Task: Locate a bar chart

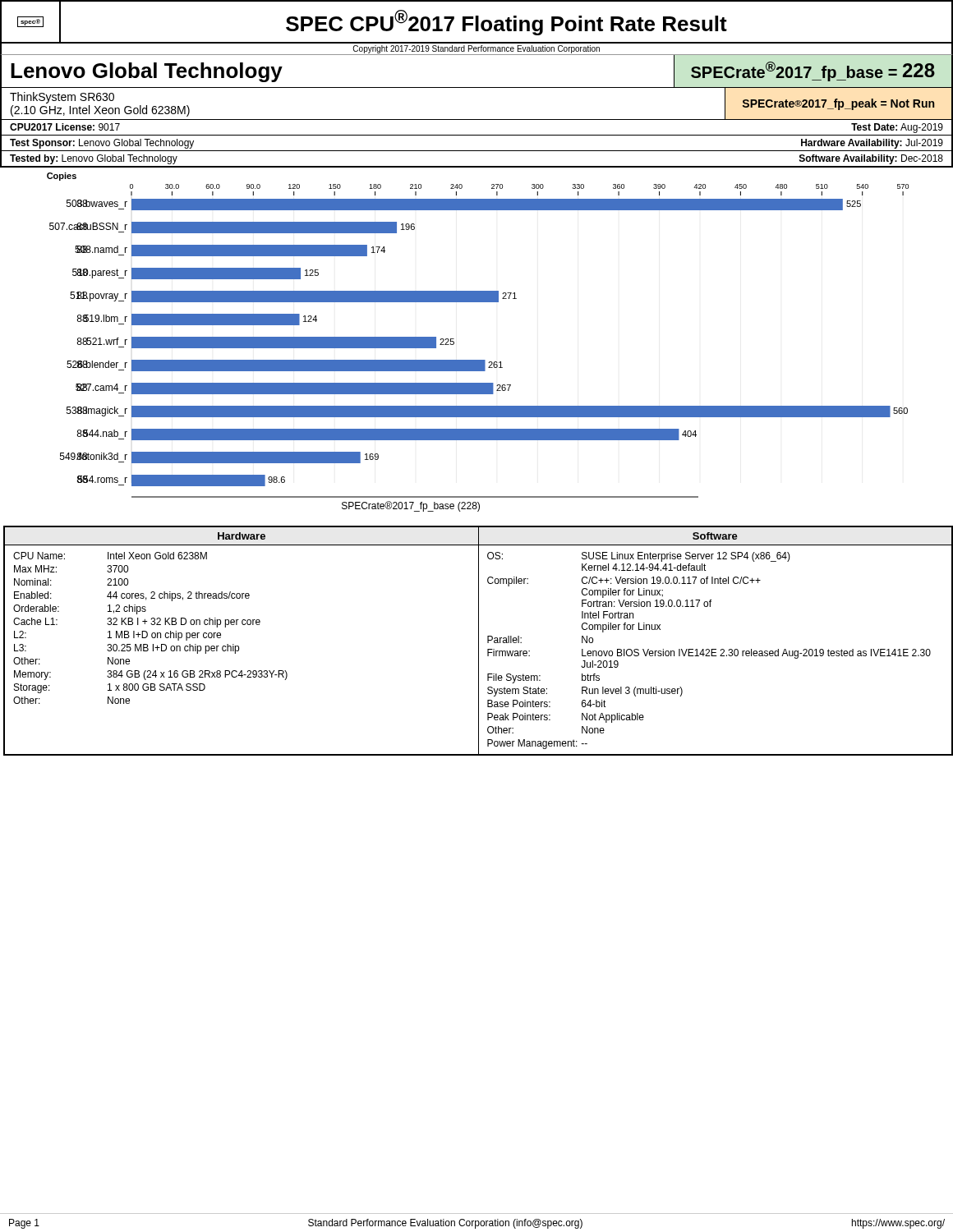Action: pyautogui.click(x=476, y=341)
